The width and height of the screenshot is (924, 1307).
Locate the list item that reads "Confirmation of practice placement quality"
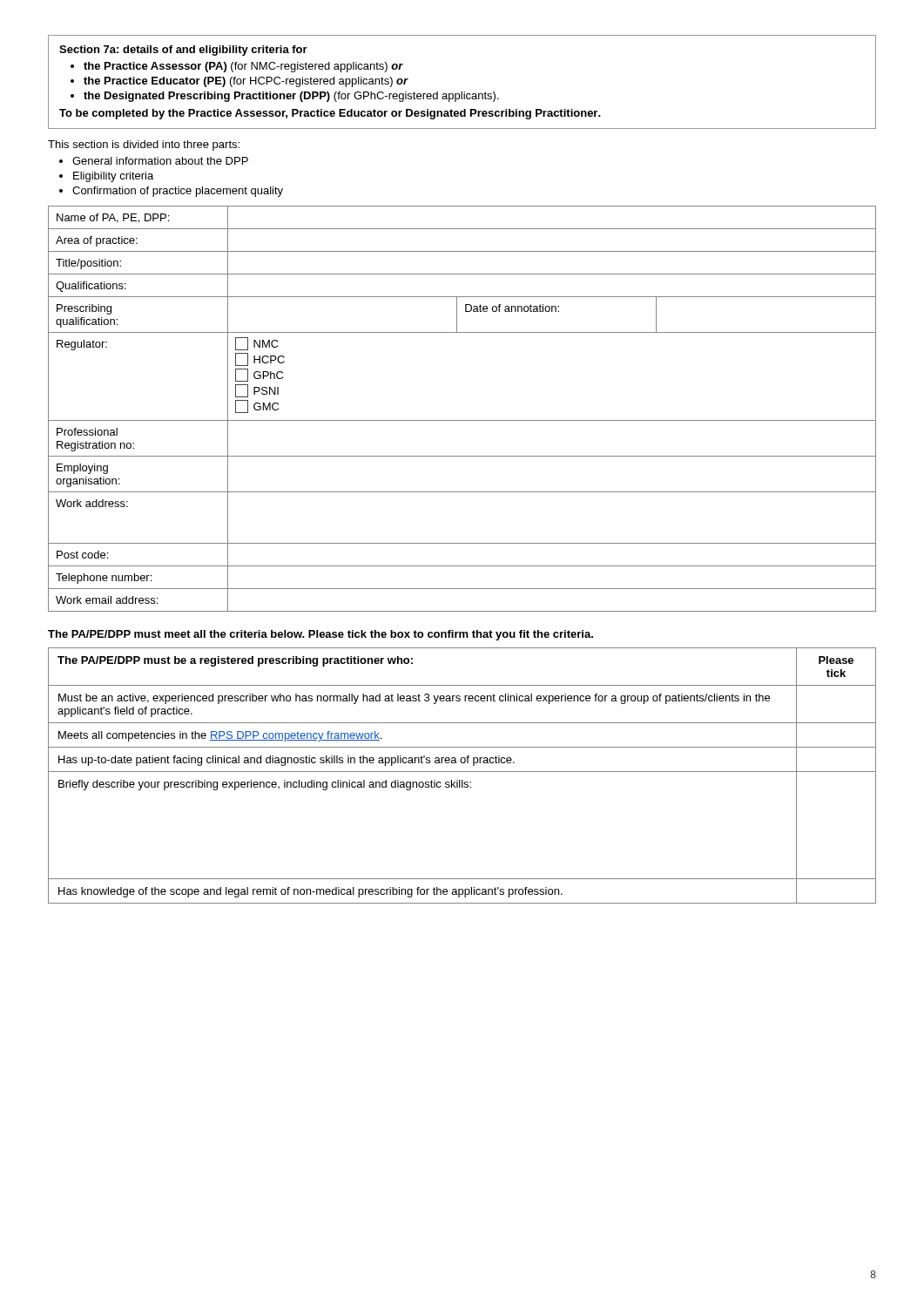[178, 190]
